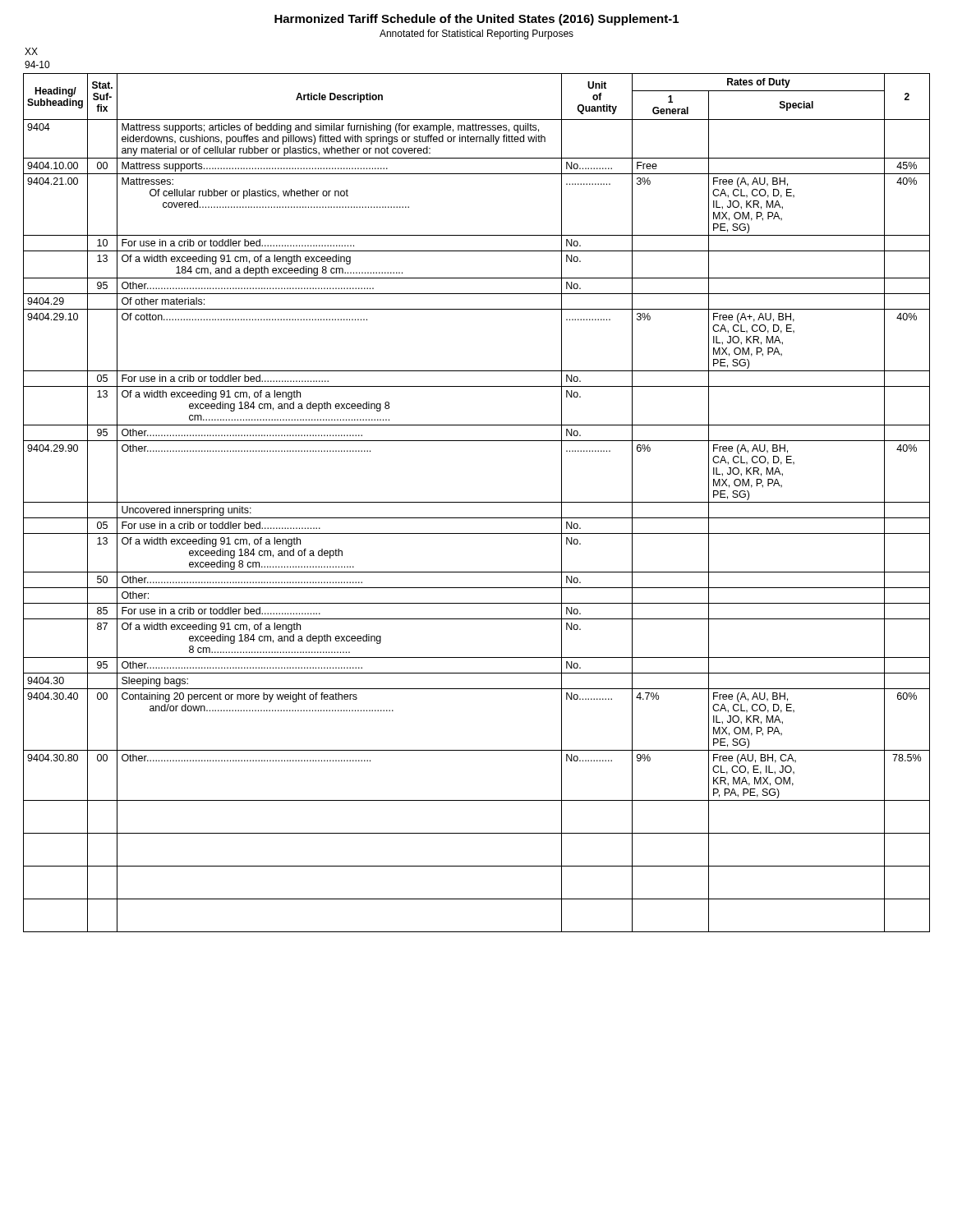Where is the passage that starts "Annotated for Statistical"?
This screenshot has height=1232, width=953.
(x=476, y=34)
